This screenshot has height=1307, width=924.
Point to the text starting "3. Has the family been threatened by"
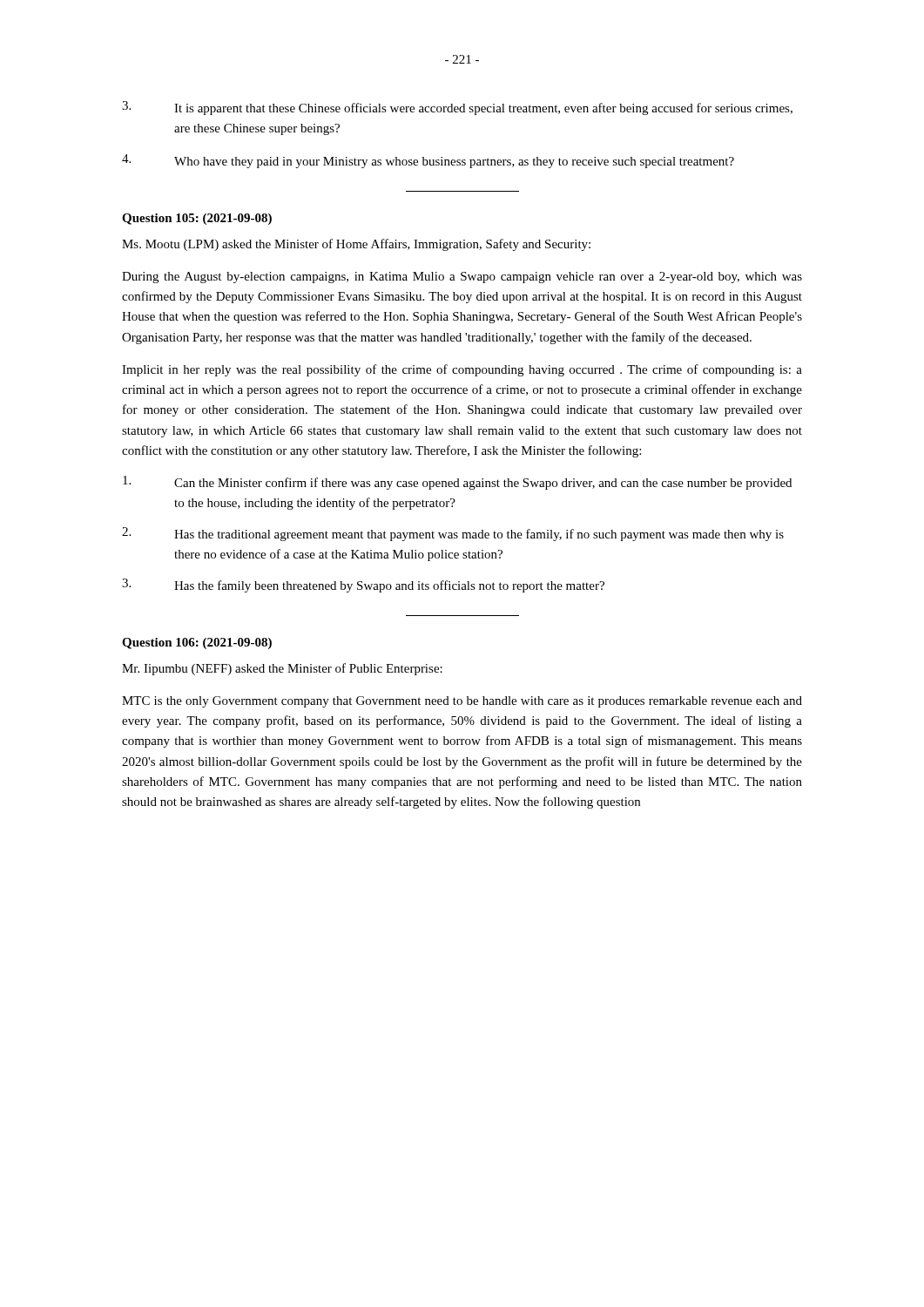tap(462, 586)
